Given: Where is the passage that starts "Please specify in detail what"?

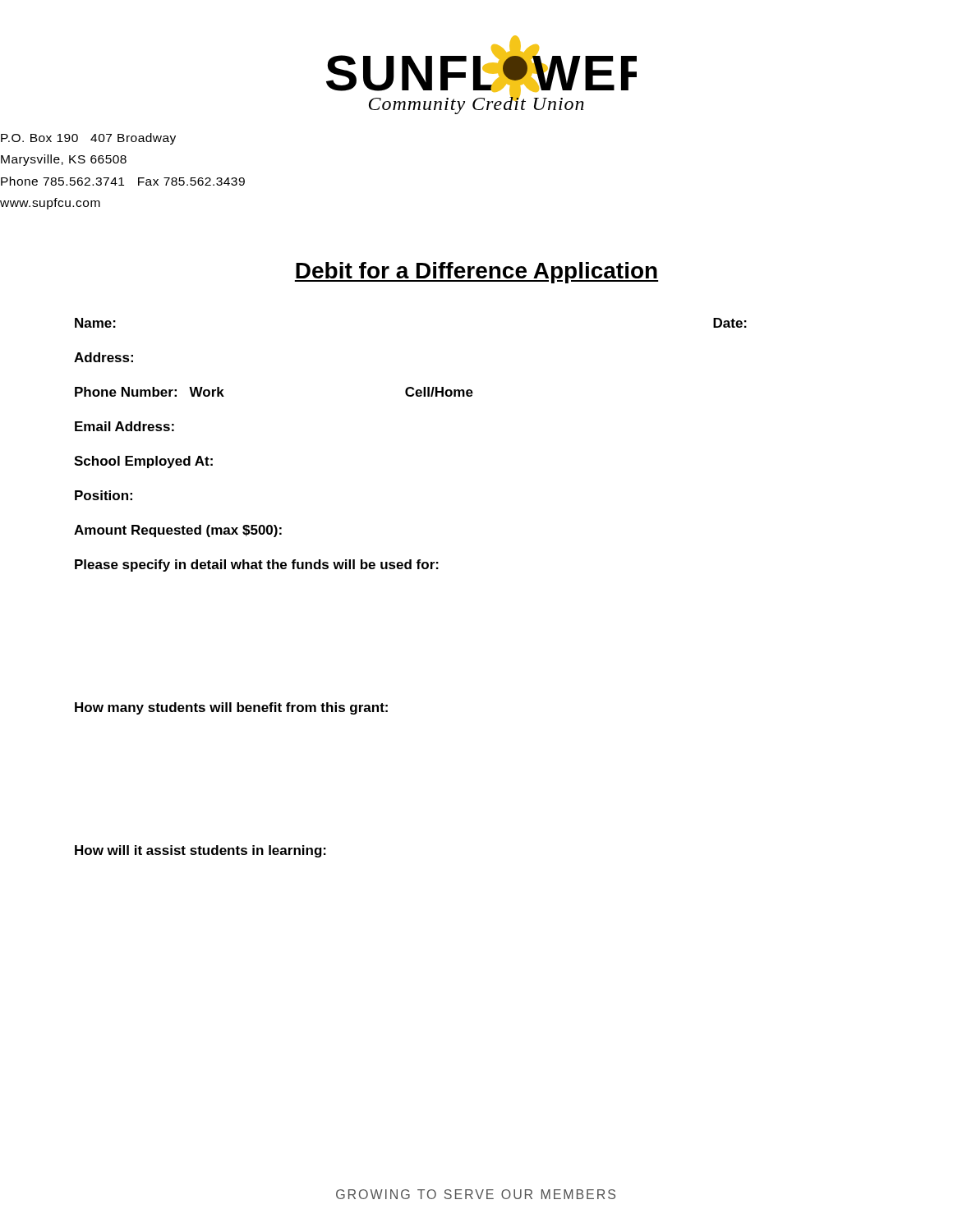Looking at the screenshot, I should [257, 565].
